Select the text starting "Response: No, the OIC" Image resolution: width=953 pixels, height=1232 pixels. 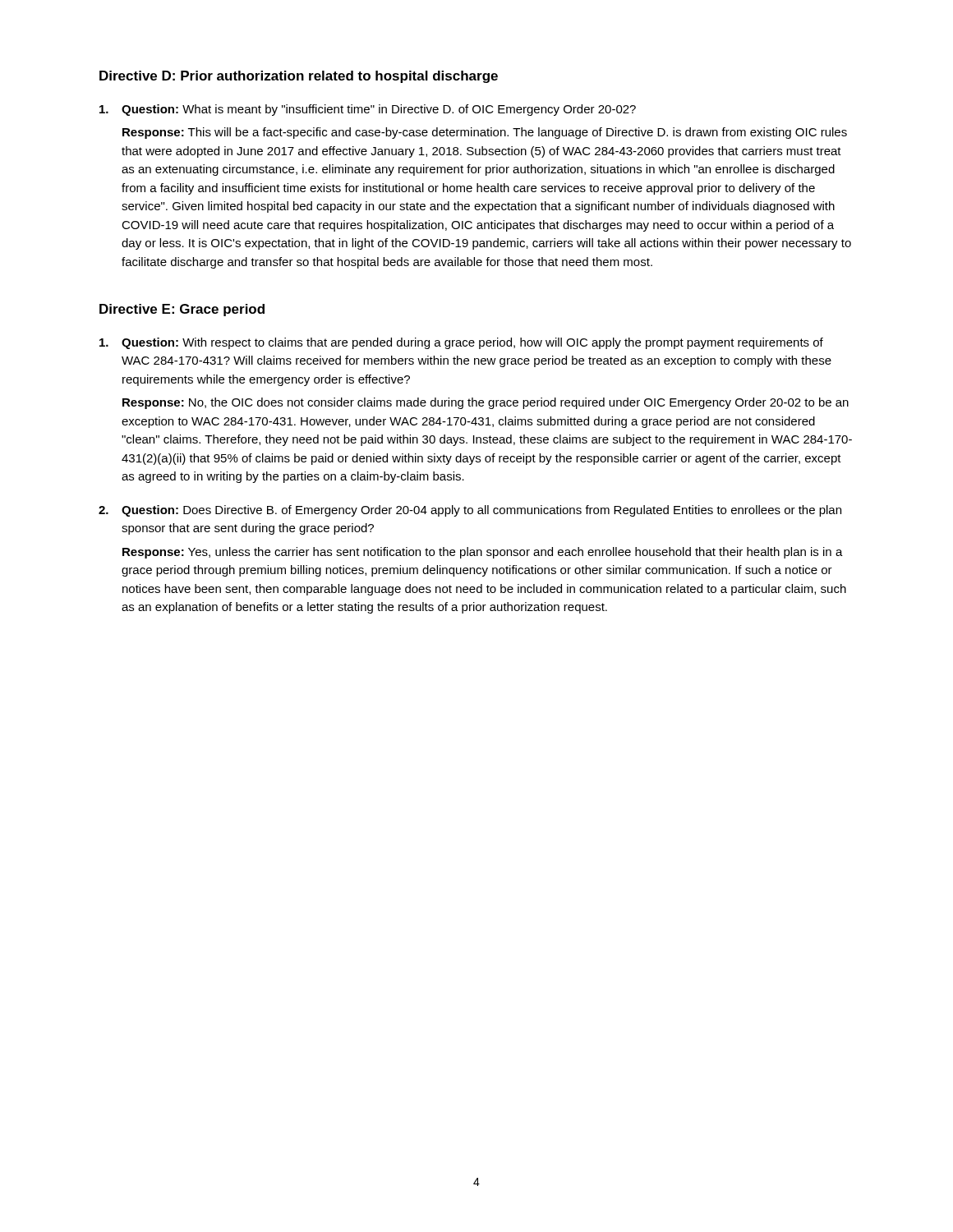pyautogui.click(x=488, y=440)
